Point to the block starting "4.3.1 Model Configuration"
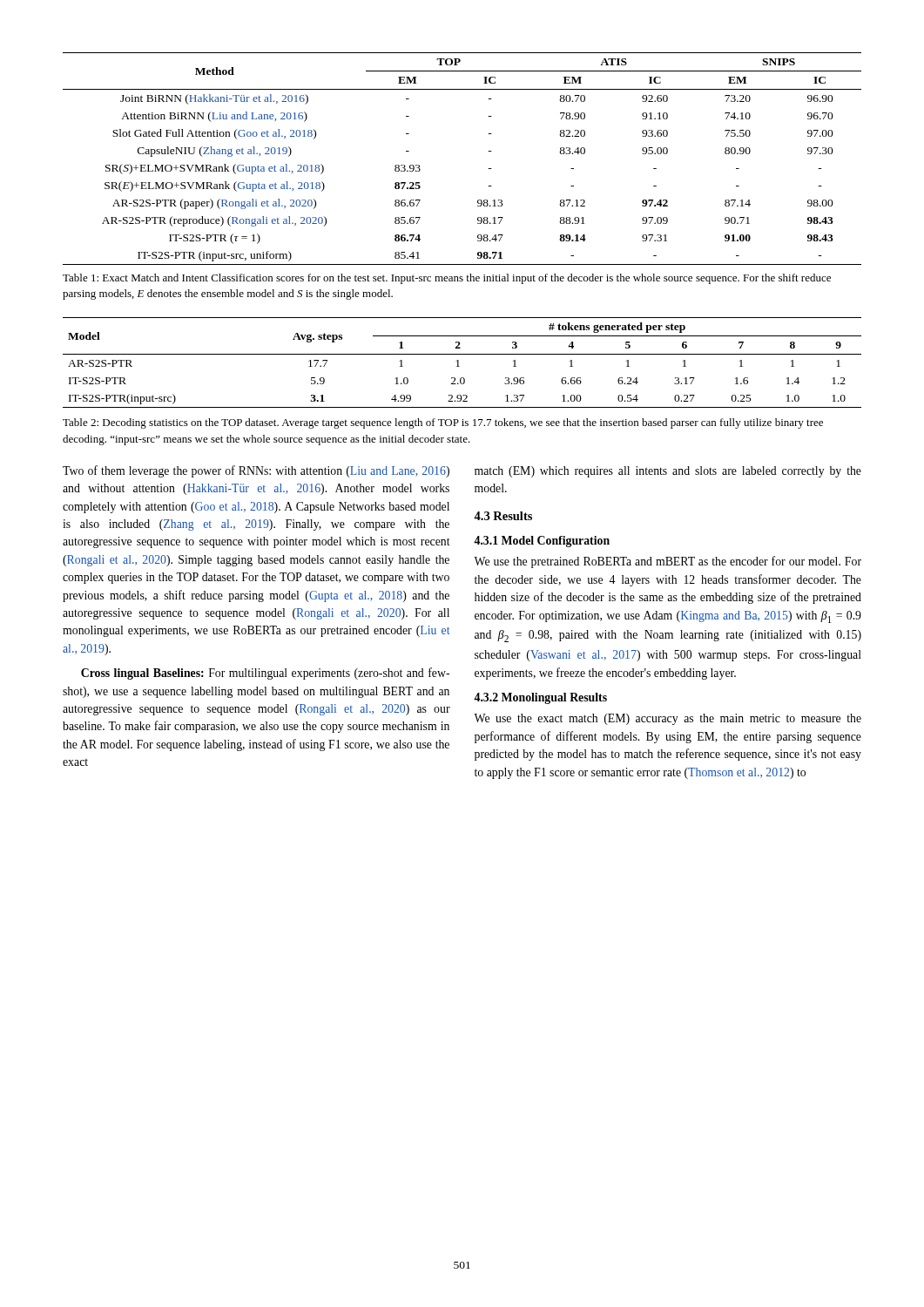 [x=542, y=541]
